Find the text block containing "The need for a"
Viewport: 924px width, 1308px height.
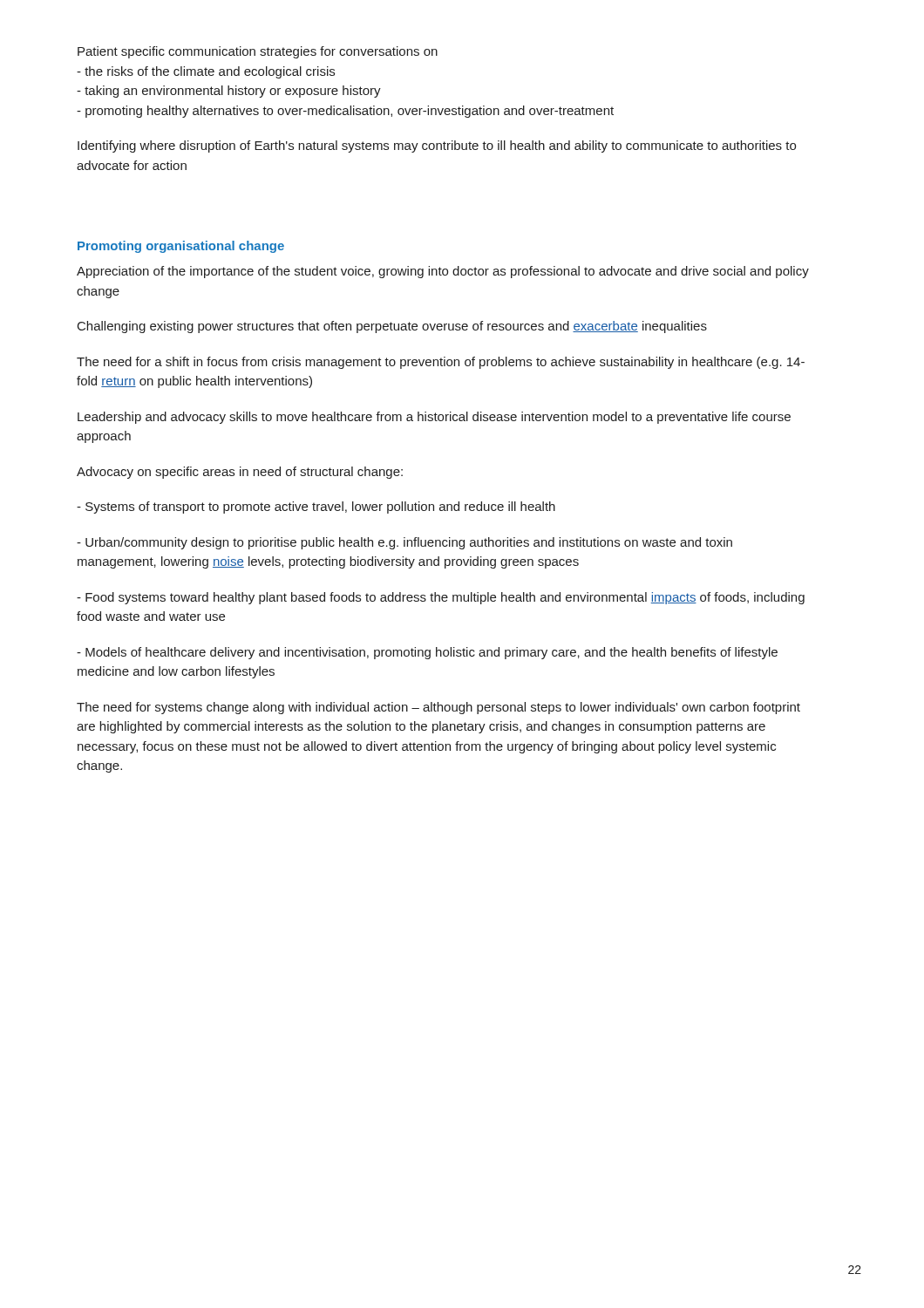(441, 371)
